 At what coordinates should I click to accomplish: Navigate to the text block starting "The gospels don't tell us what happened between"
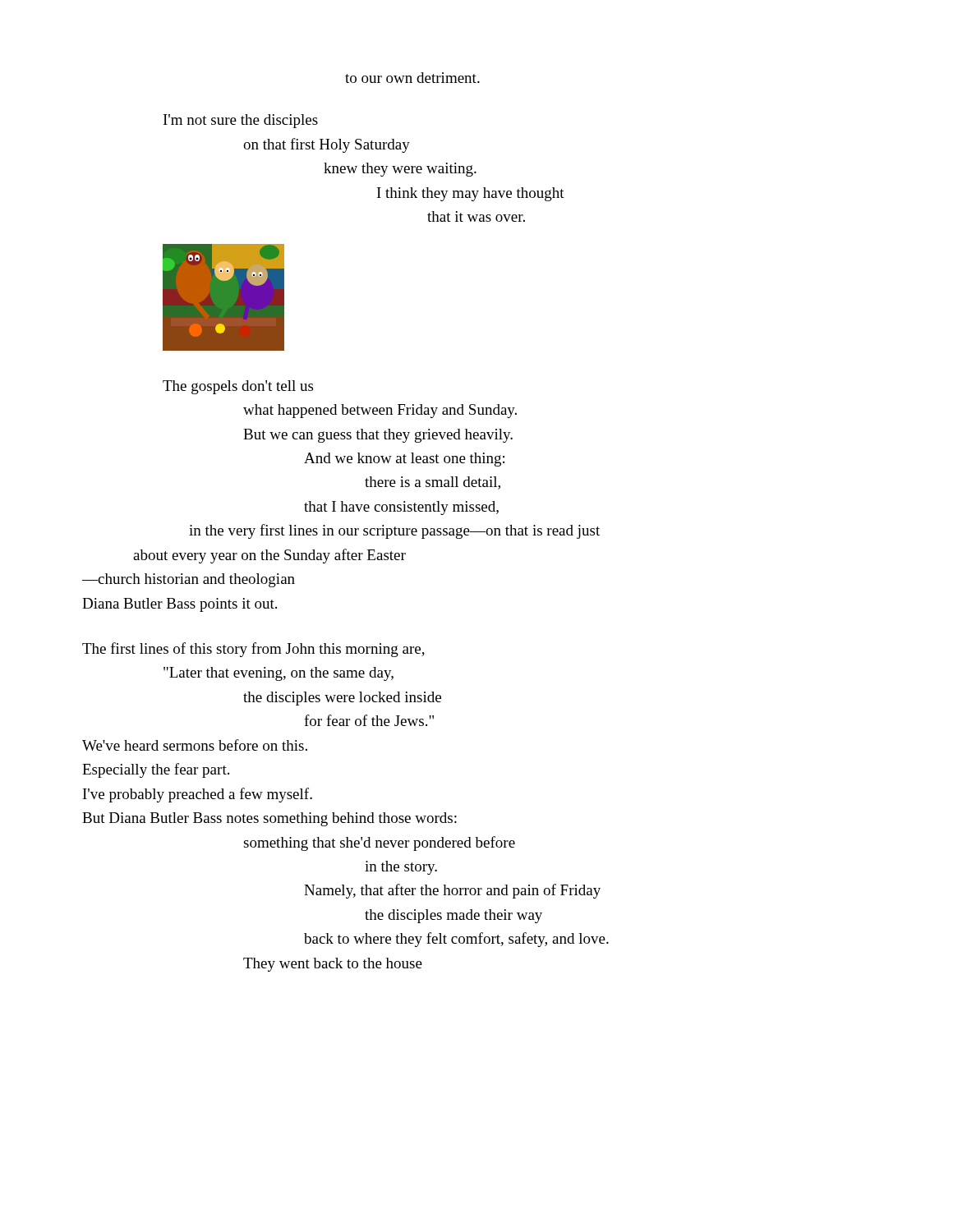(476, 494)
